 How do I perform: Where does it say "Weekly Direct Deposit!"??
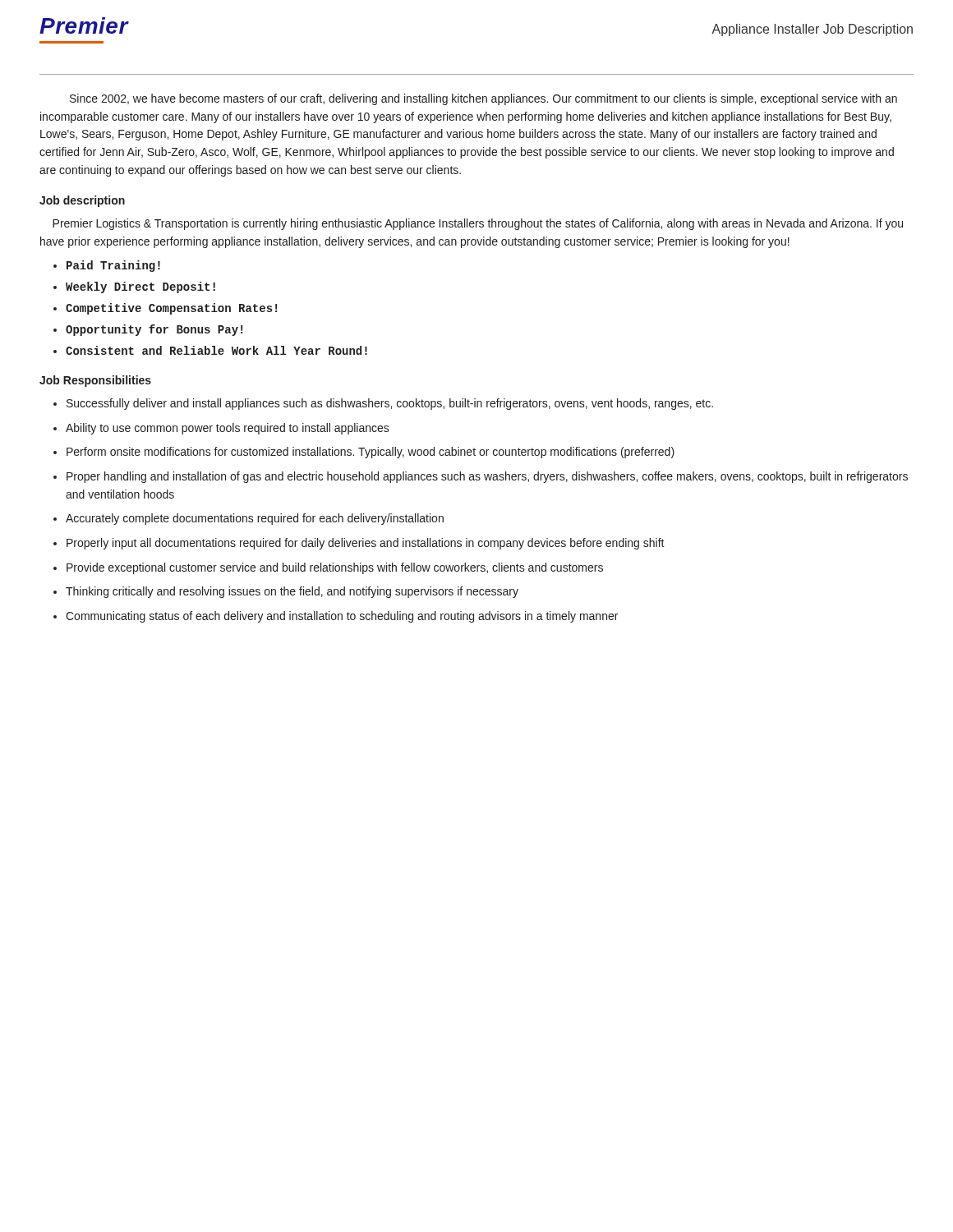[142, 287]
